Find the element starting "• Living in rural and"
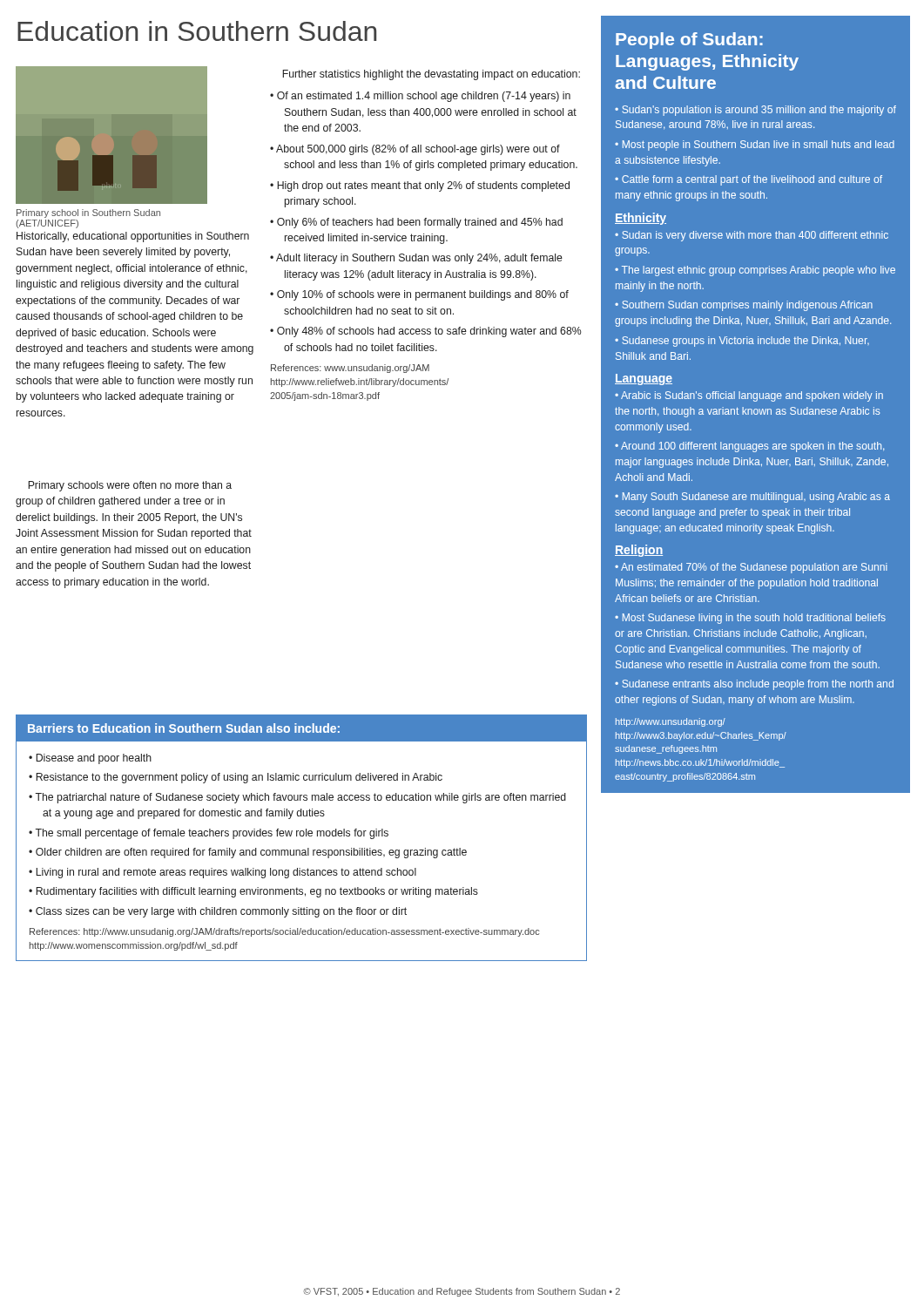Screen dimensions: 1307x924 [x=223, y=872]
